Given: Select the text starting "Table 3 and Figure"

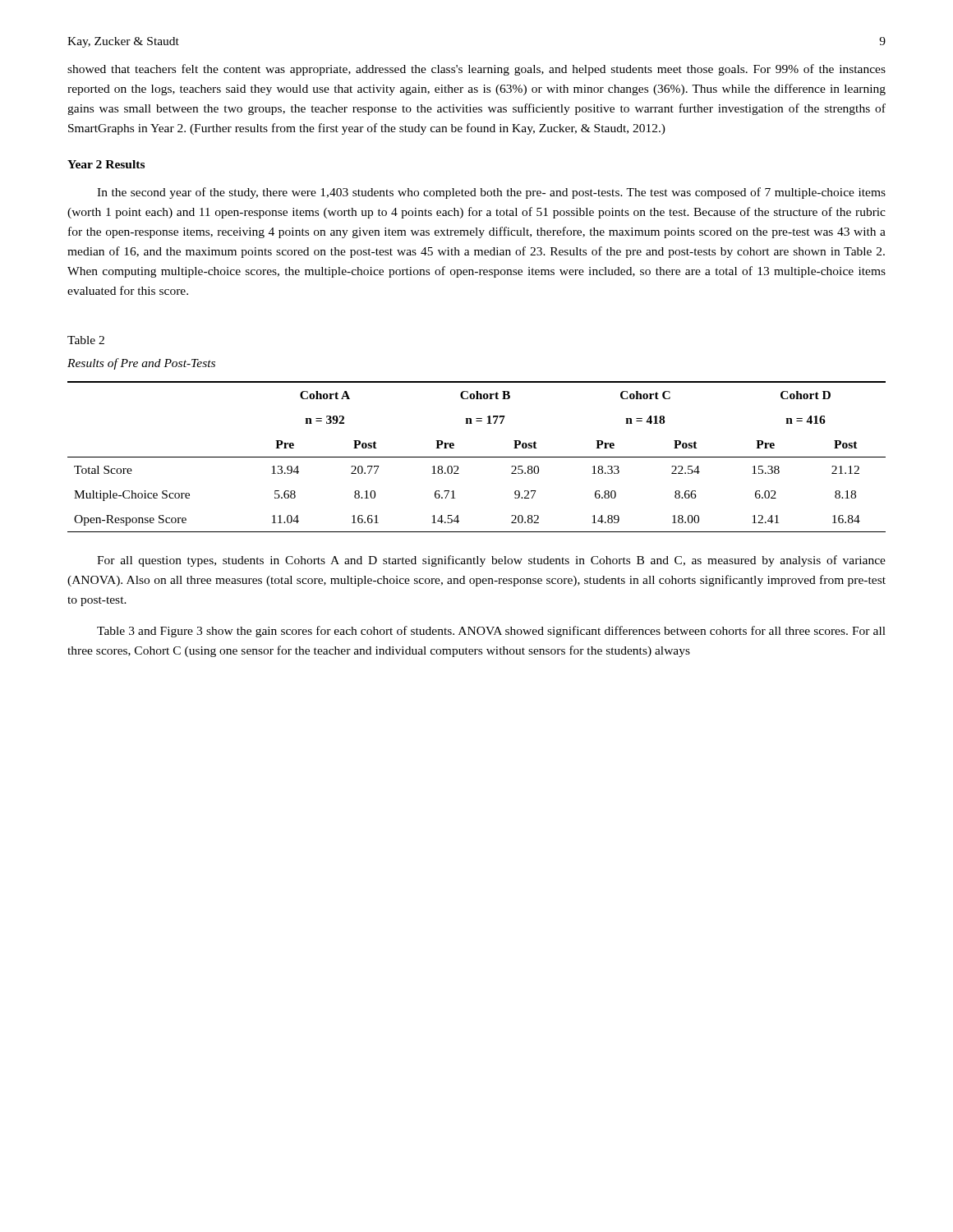Looking at the screenshot, I should coord(476,641).
